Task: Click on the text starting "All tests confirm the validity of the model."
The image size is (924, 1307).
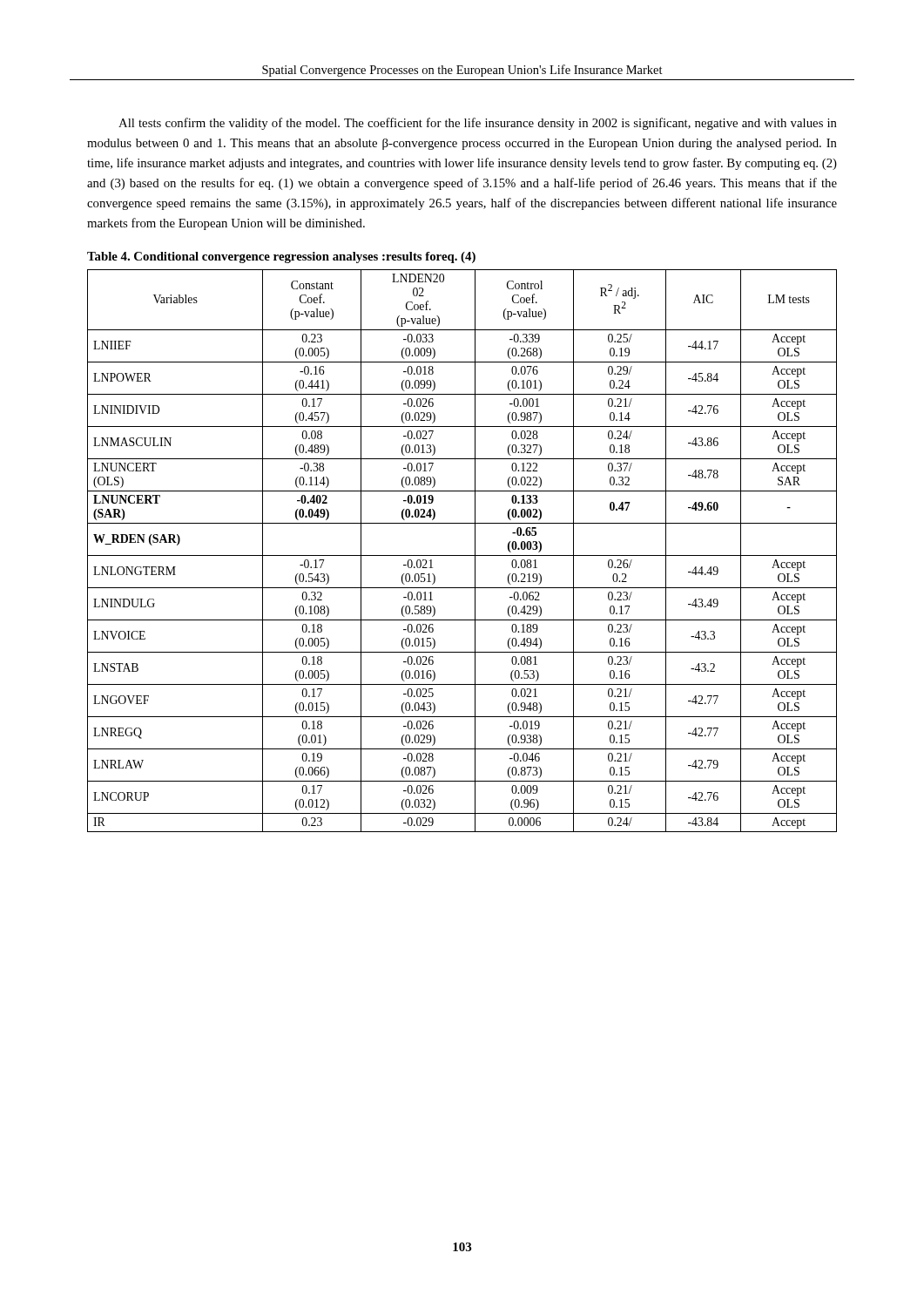Action: coord(462,173)
